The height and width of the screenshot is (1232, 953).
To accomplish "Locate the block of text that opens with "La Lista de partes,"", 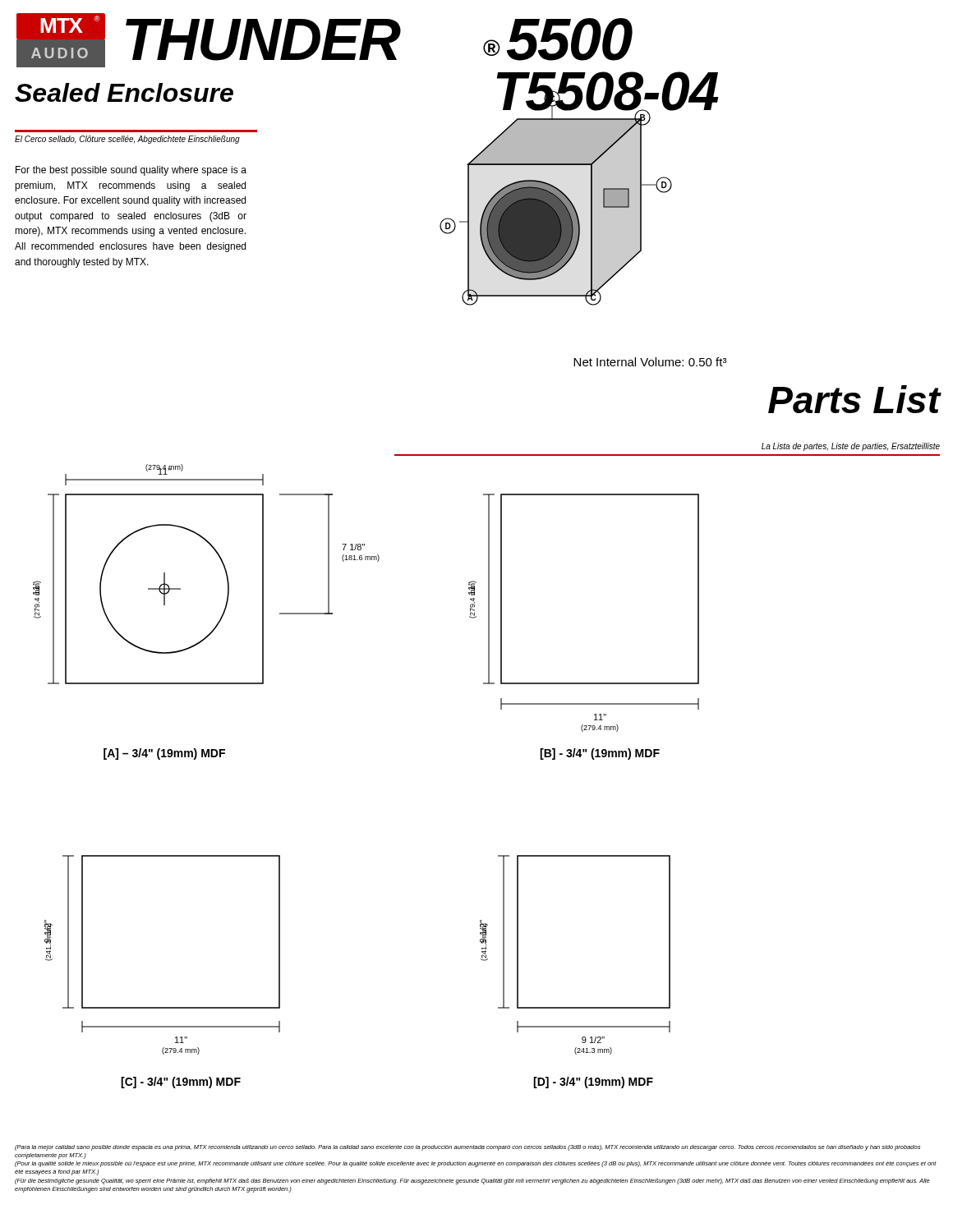I will 851,446.
